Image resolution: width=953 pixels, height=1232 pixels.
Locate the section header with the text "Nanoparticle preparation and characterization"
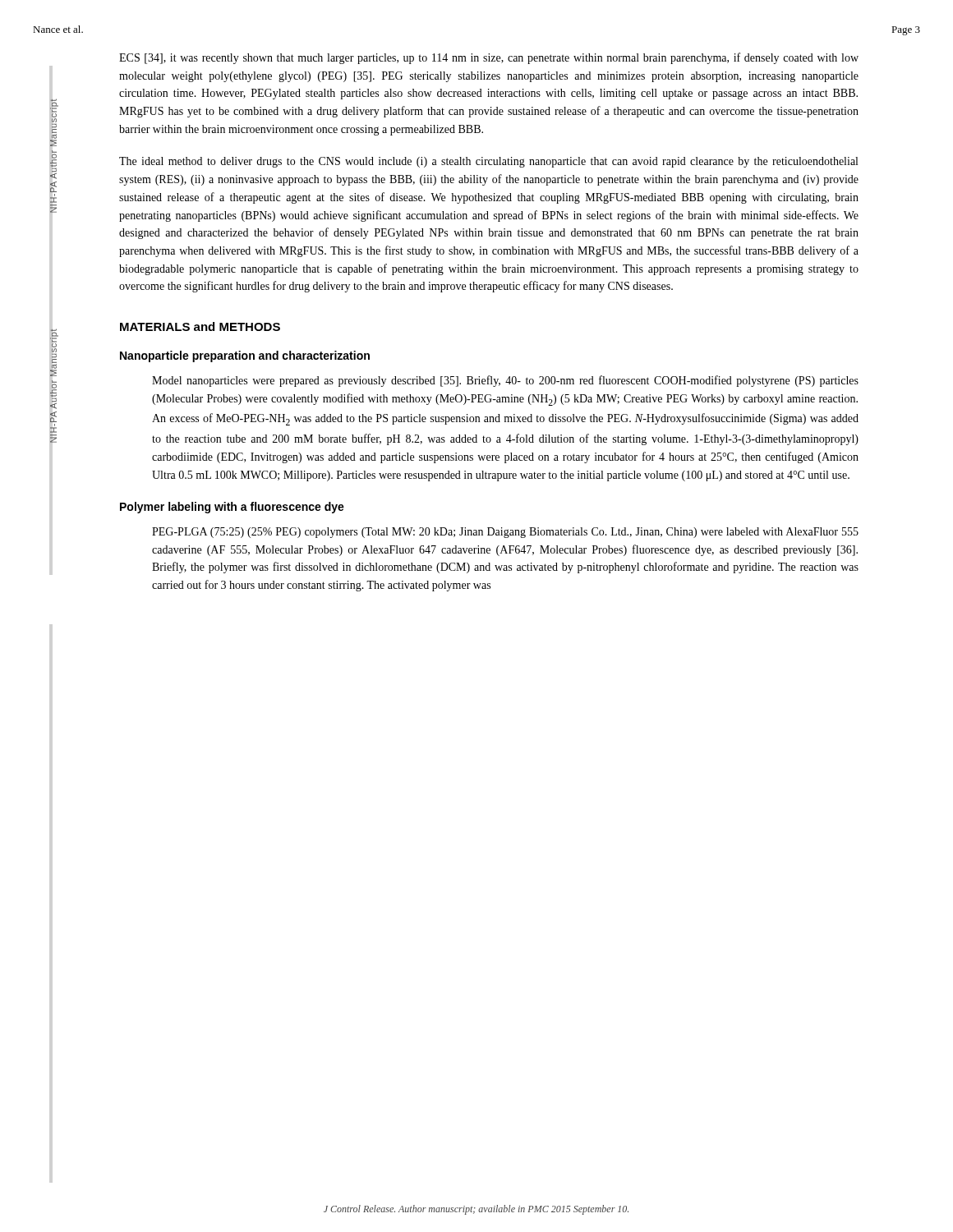tap(245, 356)
